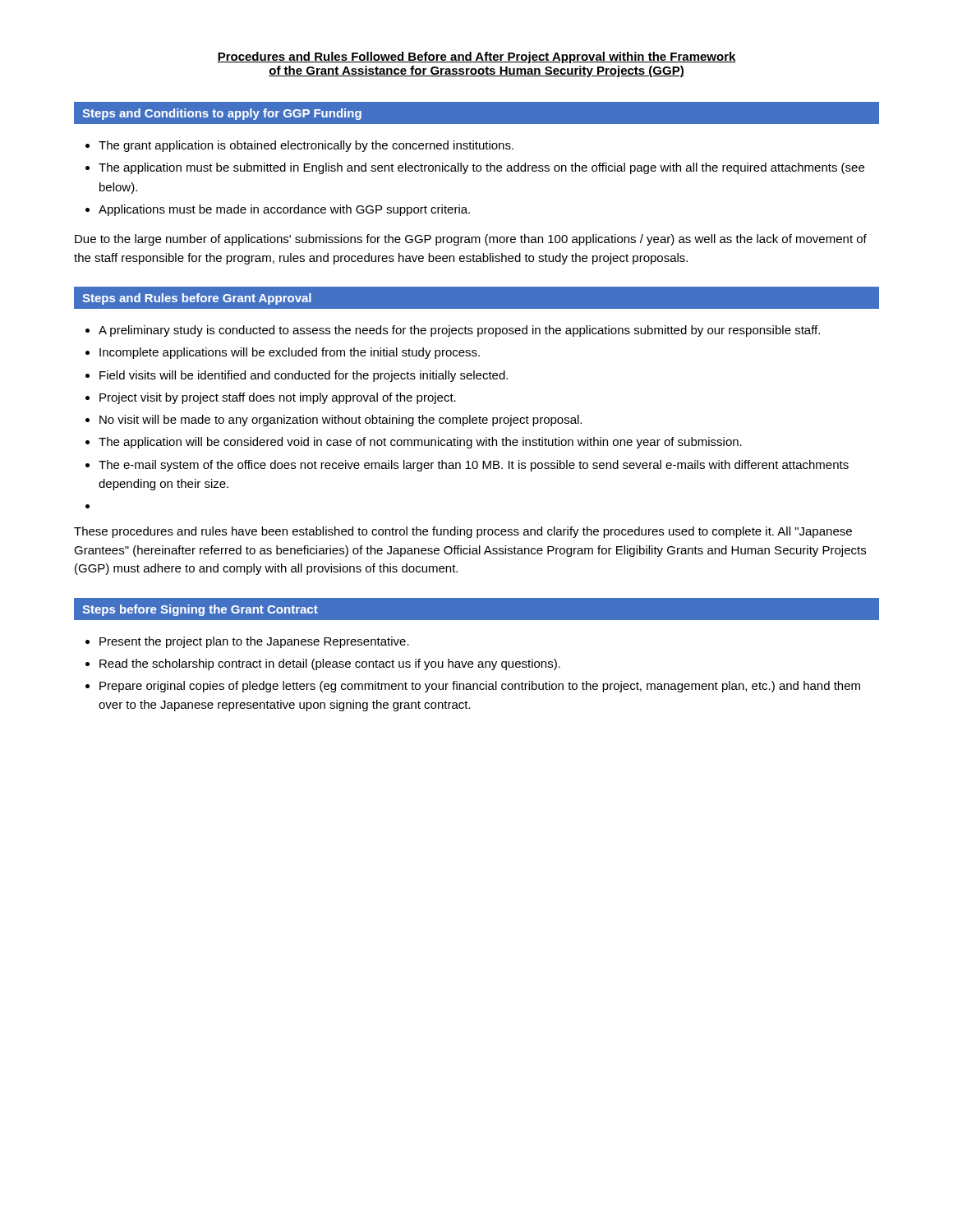Image resolution: width=953 pixels, height=1232 pixels.
Task: Click on the element starting "Applications must be made in accordance with GGP"
Action: (285, 209)
